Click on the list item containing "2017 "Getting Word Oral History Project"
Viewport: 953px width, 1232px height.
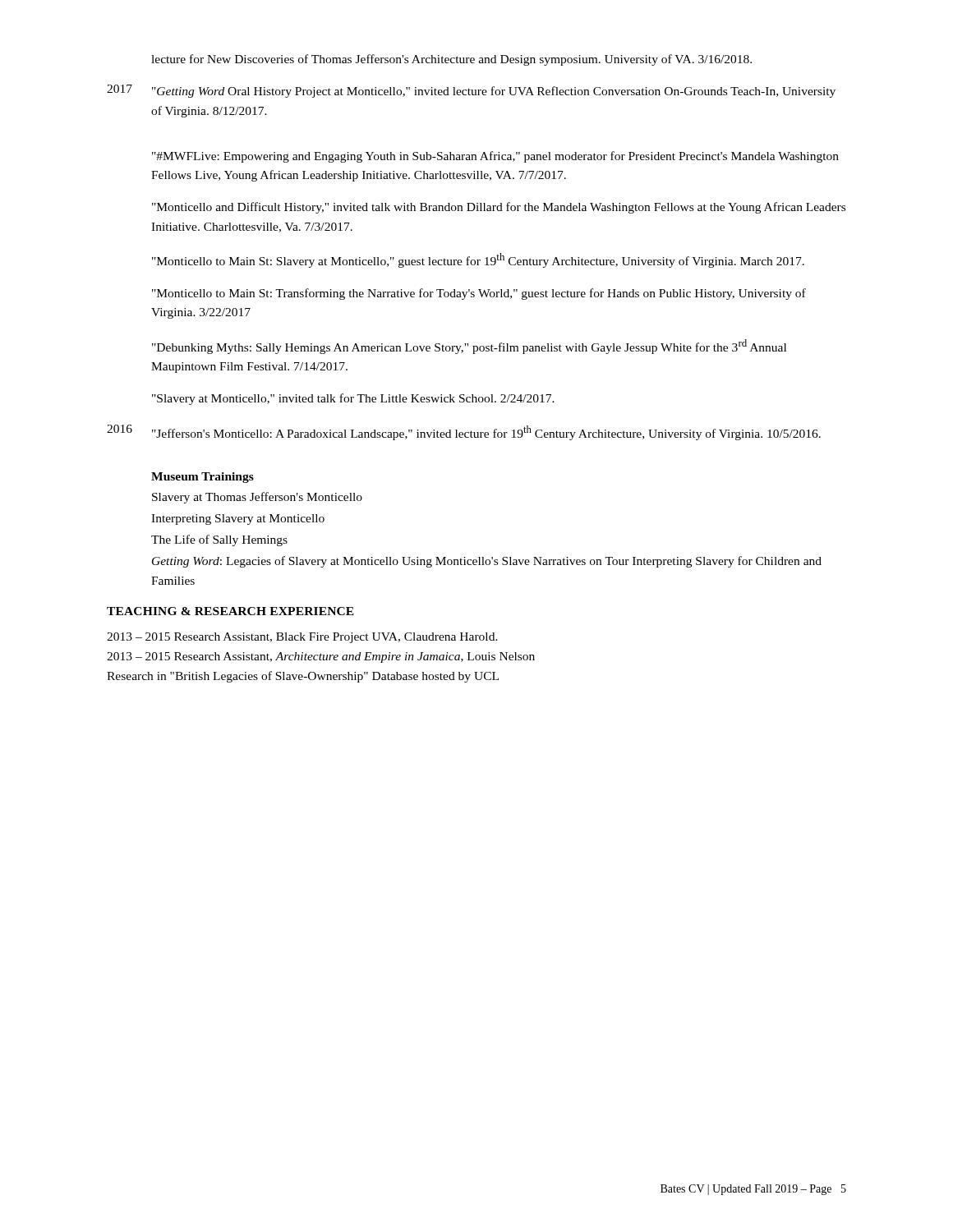[471, 91]
